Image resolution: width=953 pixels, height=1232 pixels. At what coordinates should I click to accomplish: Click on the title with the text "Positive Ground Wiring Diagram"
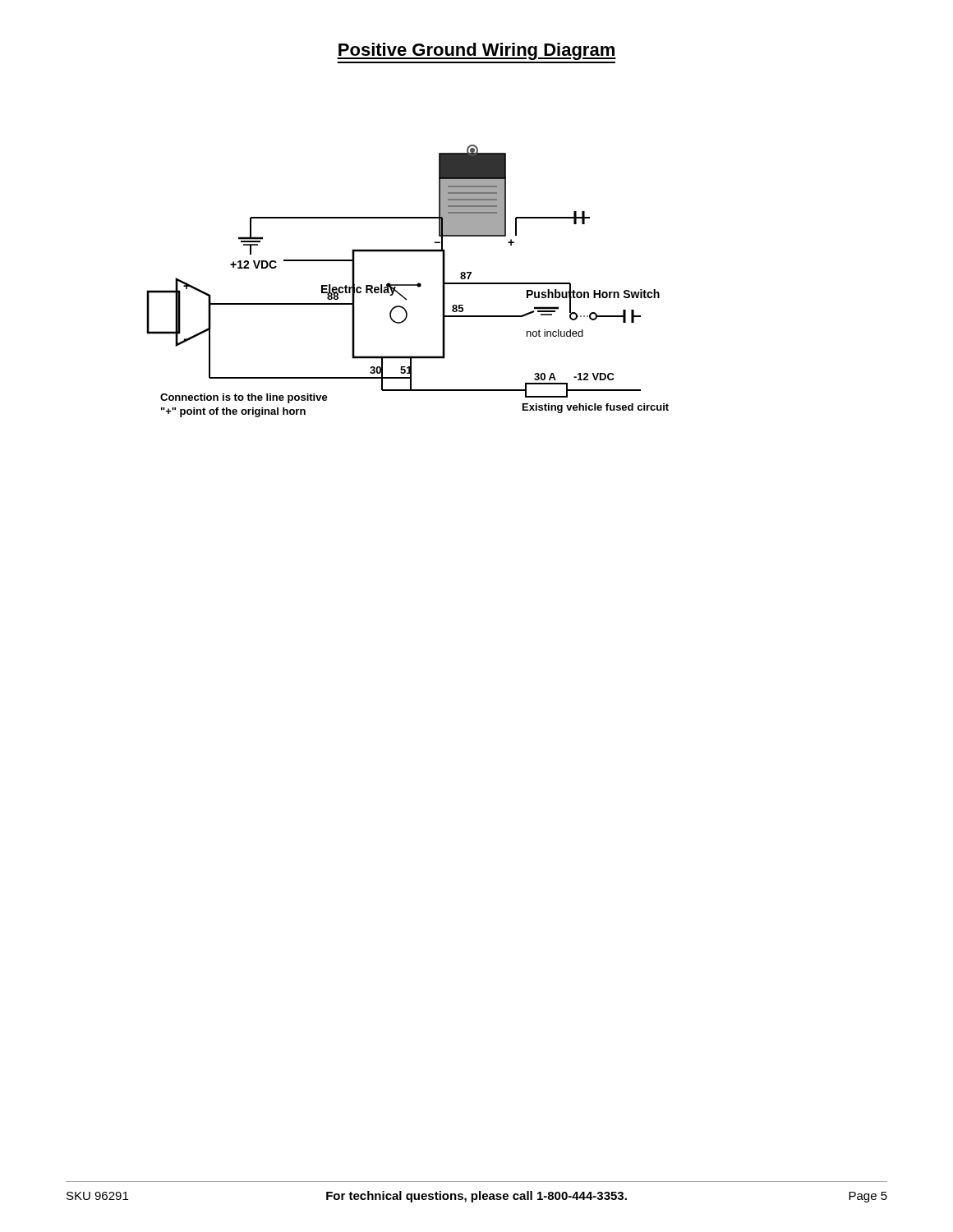pyautogui.click(x=476, y=50)
